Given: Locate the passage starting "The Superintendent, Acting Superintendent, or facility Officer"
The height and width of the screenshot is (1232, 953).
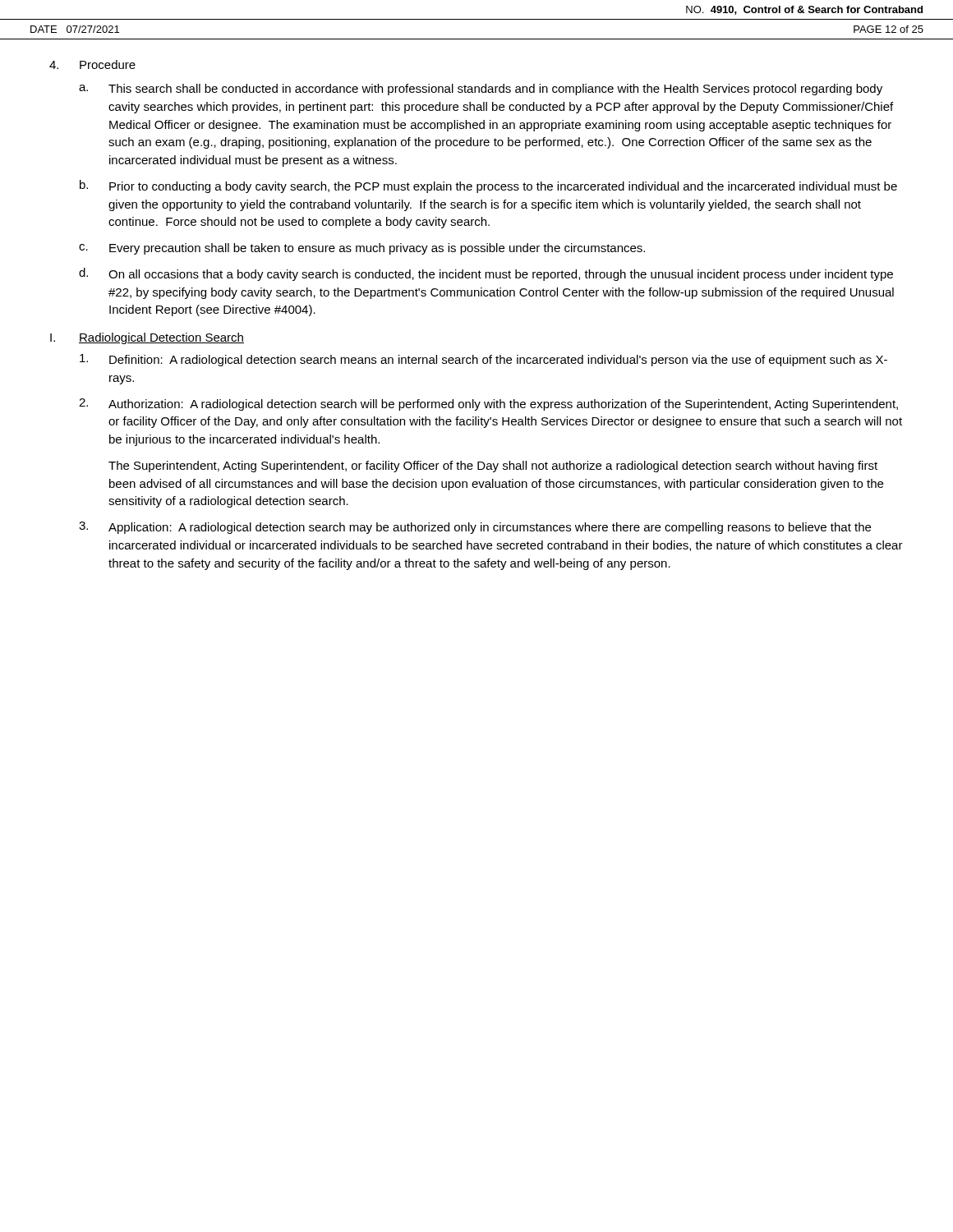Looking at the screenshot, I should point(506,483).
